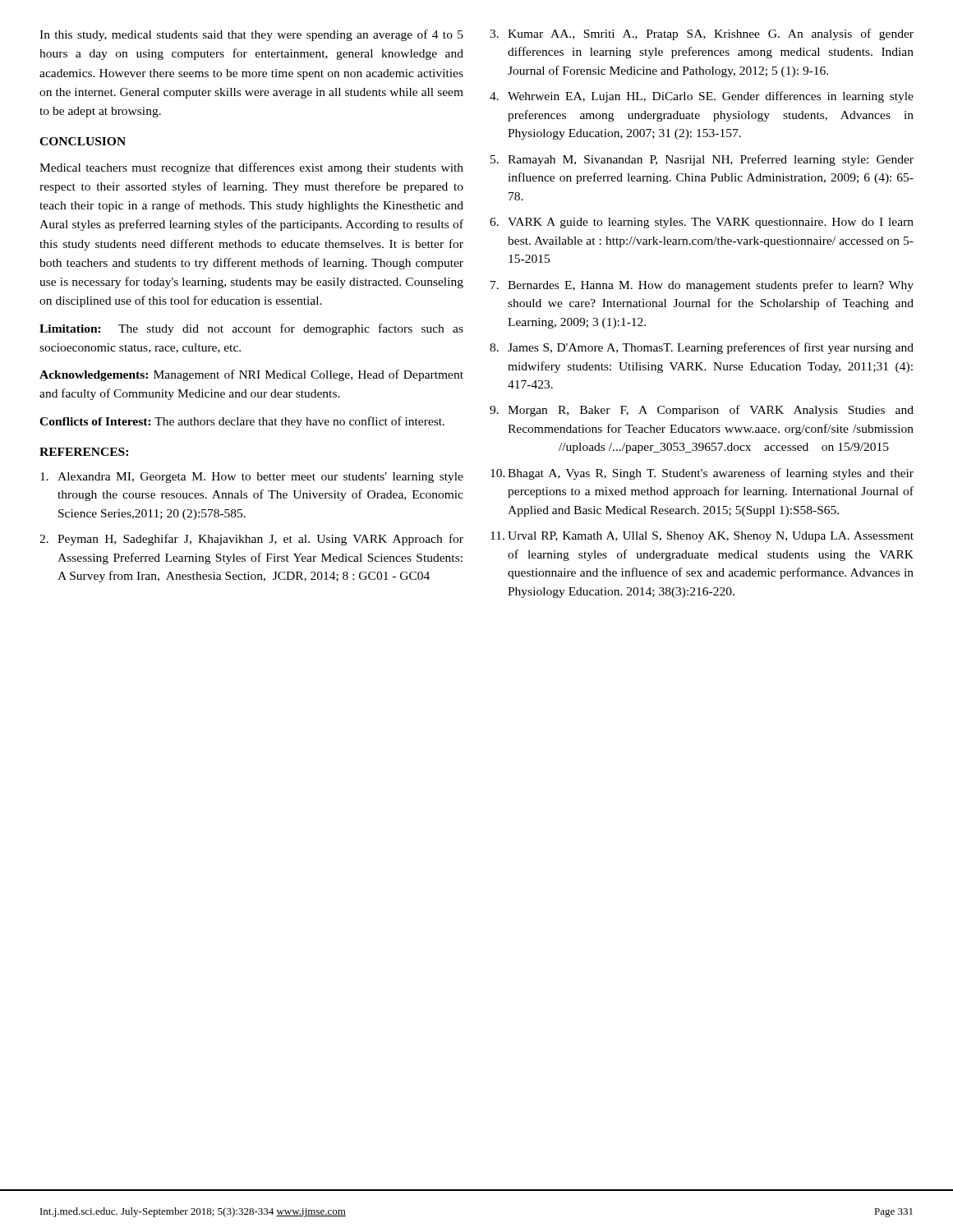Select the list item with the text "11. Urval RP,"
The image size is (953, 1232).
702,564
